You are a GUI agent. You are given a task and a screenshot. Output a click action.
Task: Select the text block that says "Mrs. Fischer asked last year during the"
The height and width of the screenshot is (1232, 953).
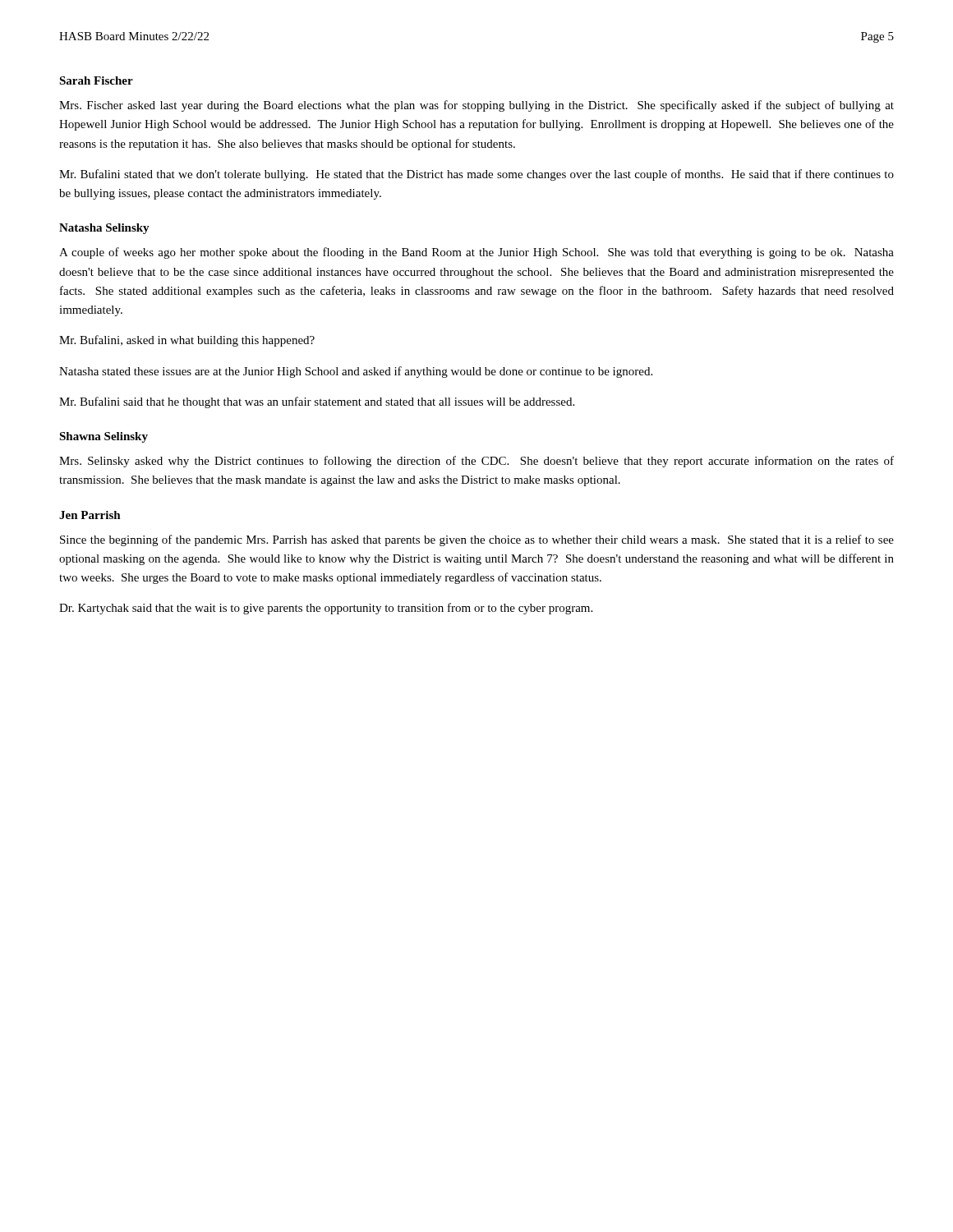[x=476, y=124]
